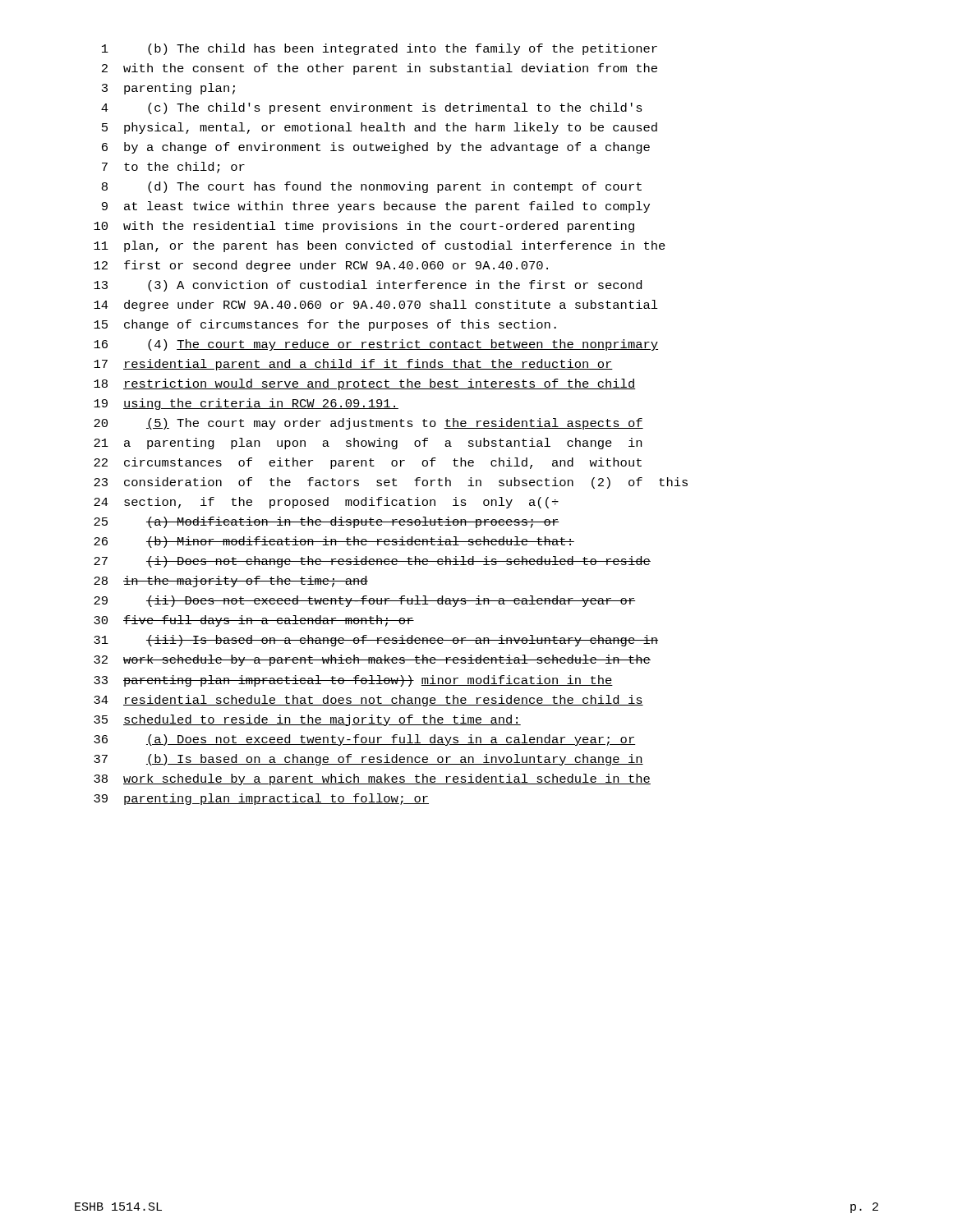953x1232 pixels.
Task: Find the list item containing "27 (i) Does not change the"
Action: [x=476, y=562]
